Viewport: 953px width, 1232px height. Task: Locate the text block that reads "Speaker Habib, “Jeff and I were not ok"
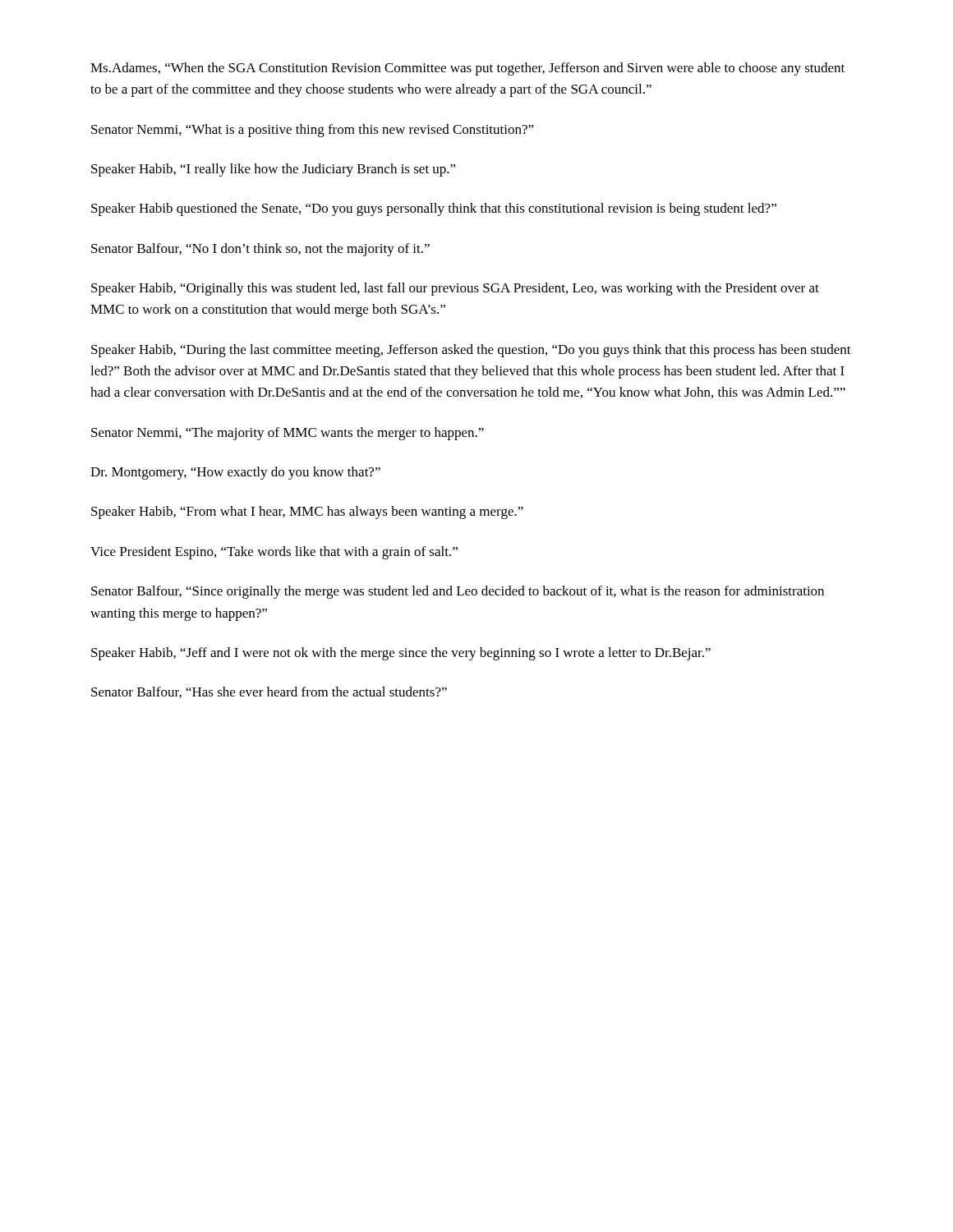coord(401,652)
